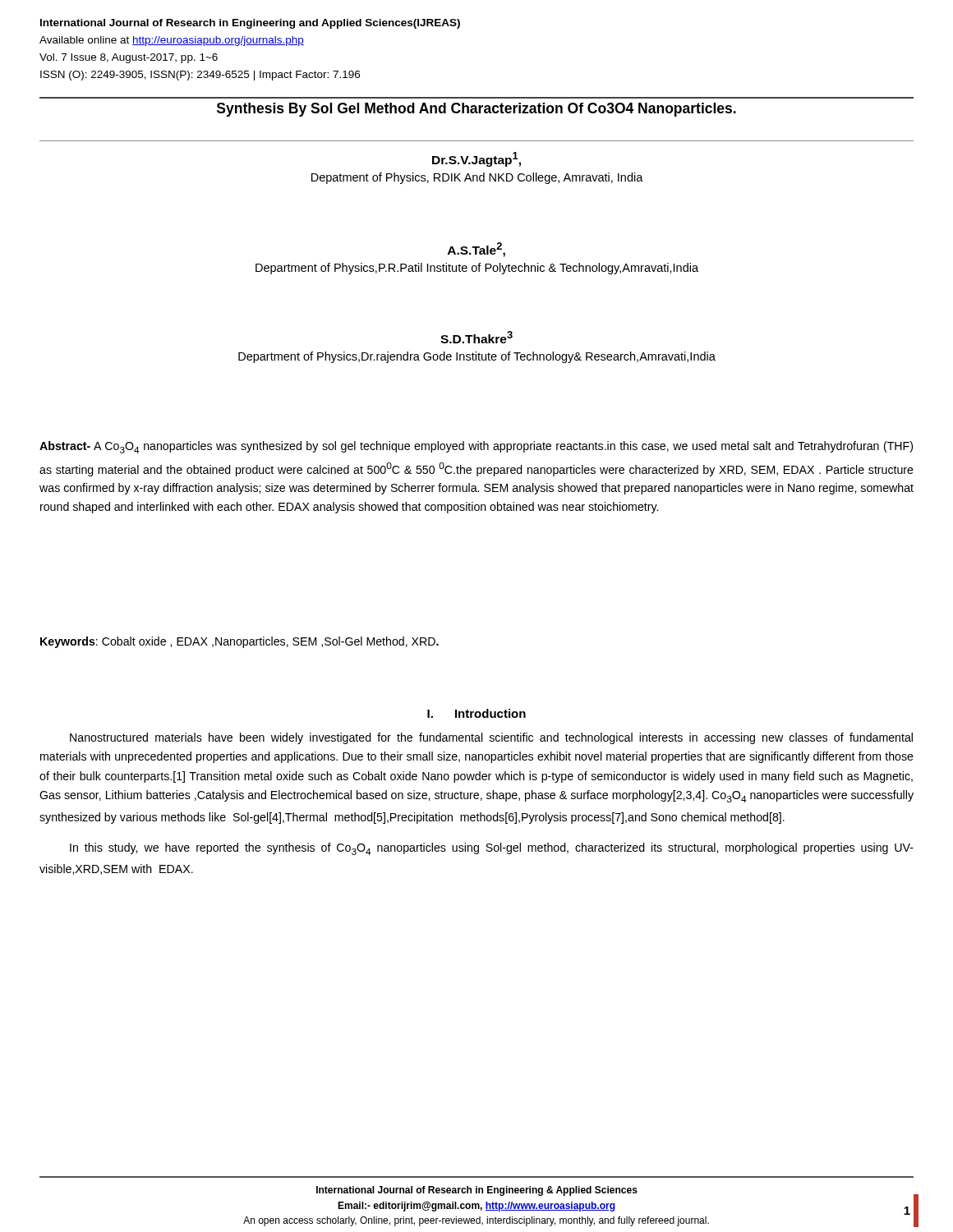953x1232 pixels.
Task: Select the text block with the text "Keywords: Cobalt oxide ,"
Action: point(239,641)
